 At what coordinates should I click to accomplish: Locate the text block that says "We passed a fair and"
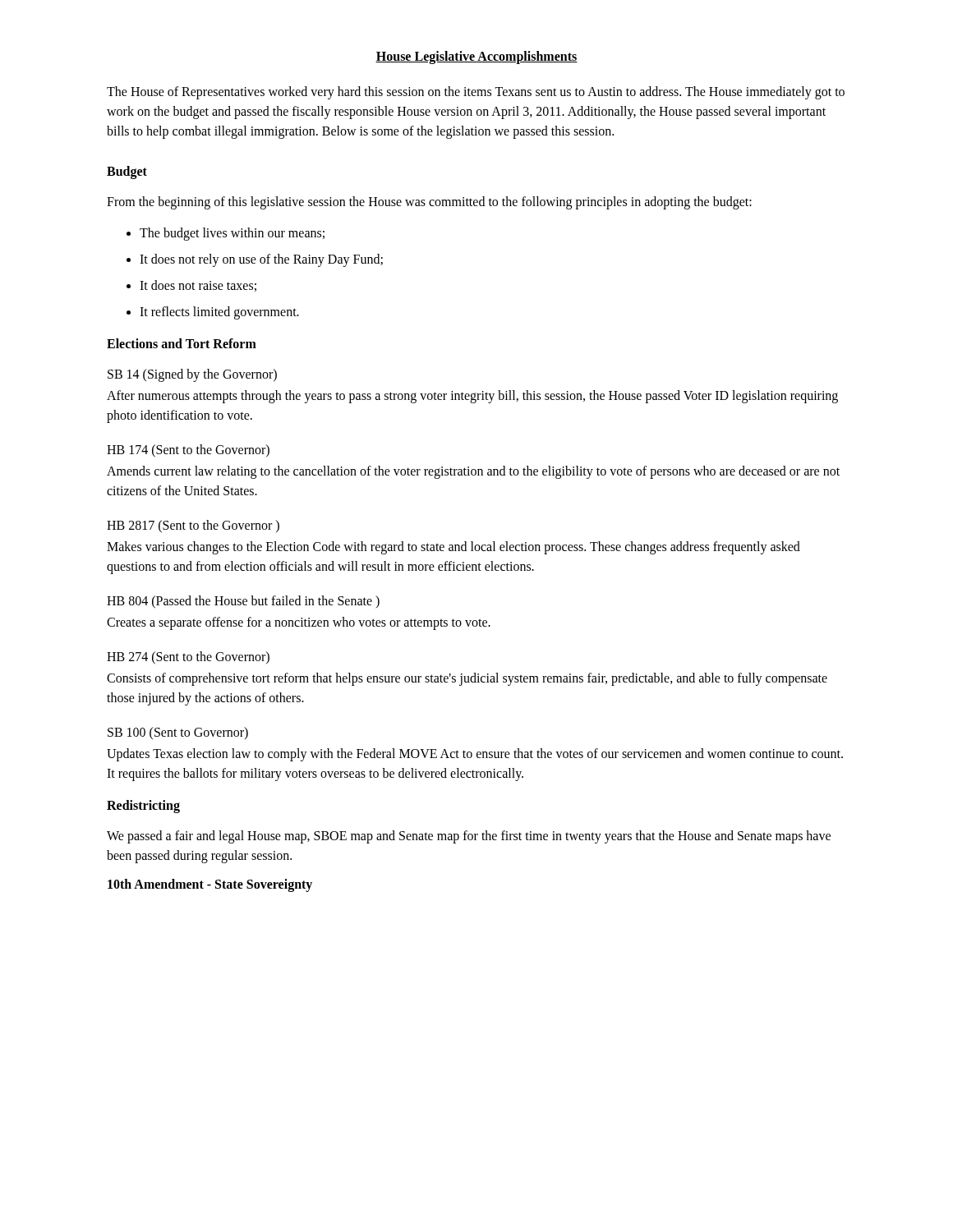point(469,846)
